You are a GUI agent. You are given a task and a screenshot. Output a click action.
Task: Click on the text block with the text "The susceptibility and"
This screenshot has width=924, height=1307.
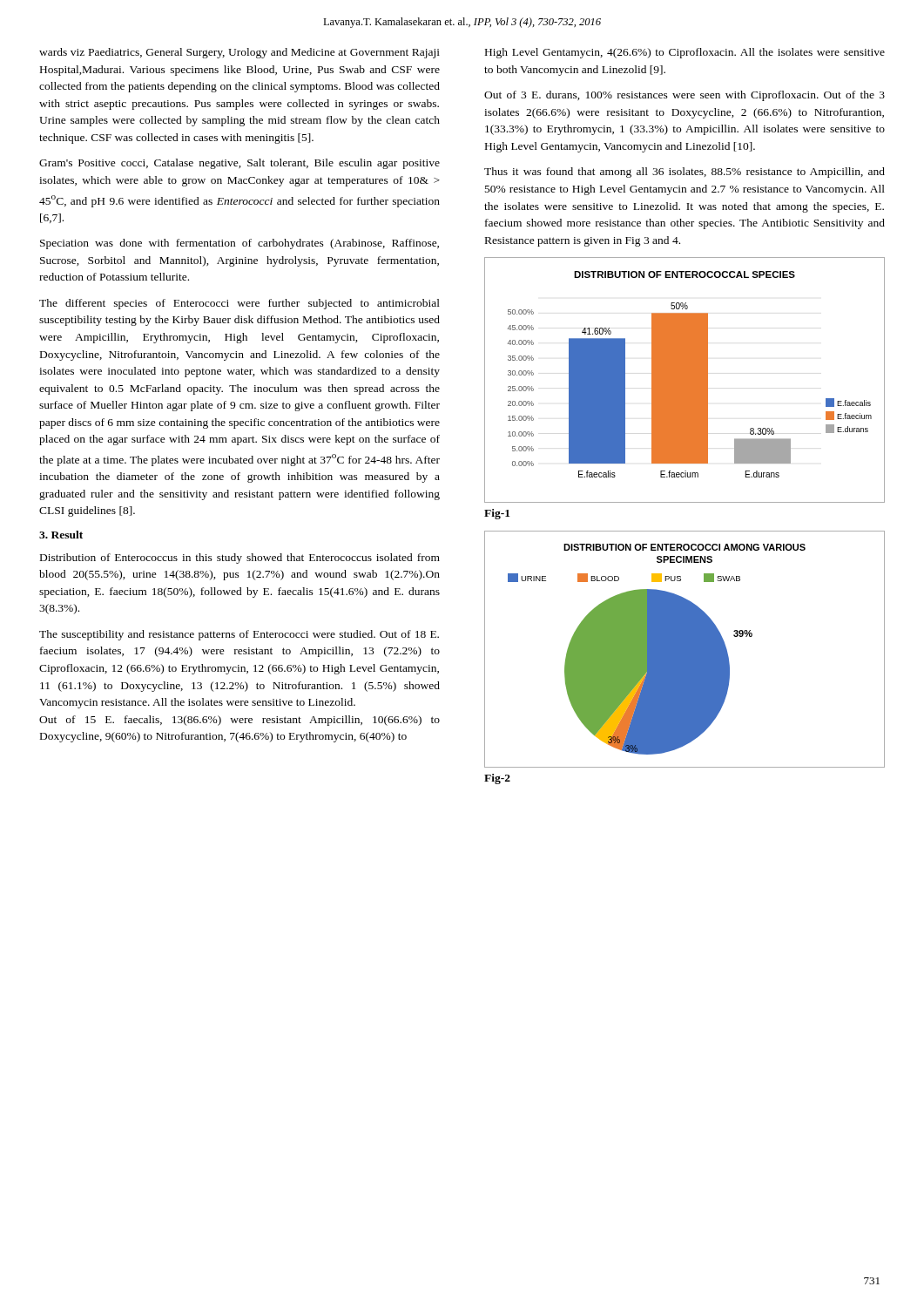240,685
